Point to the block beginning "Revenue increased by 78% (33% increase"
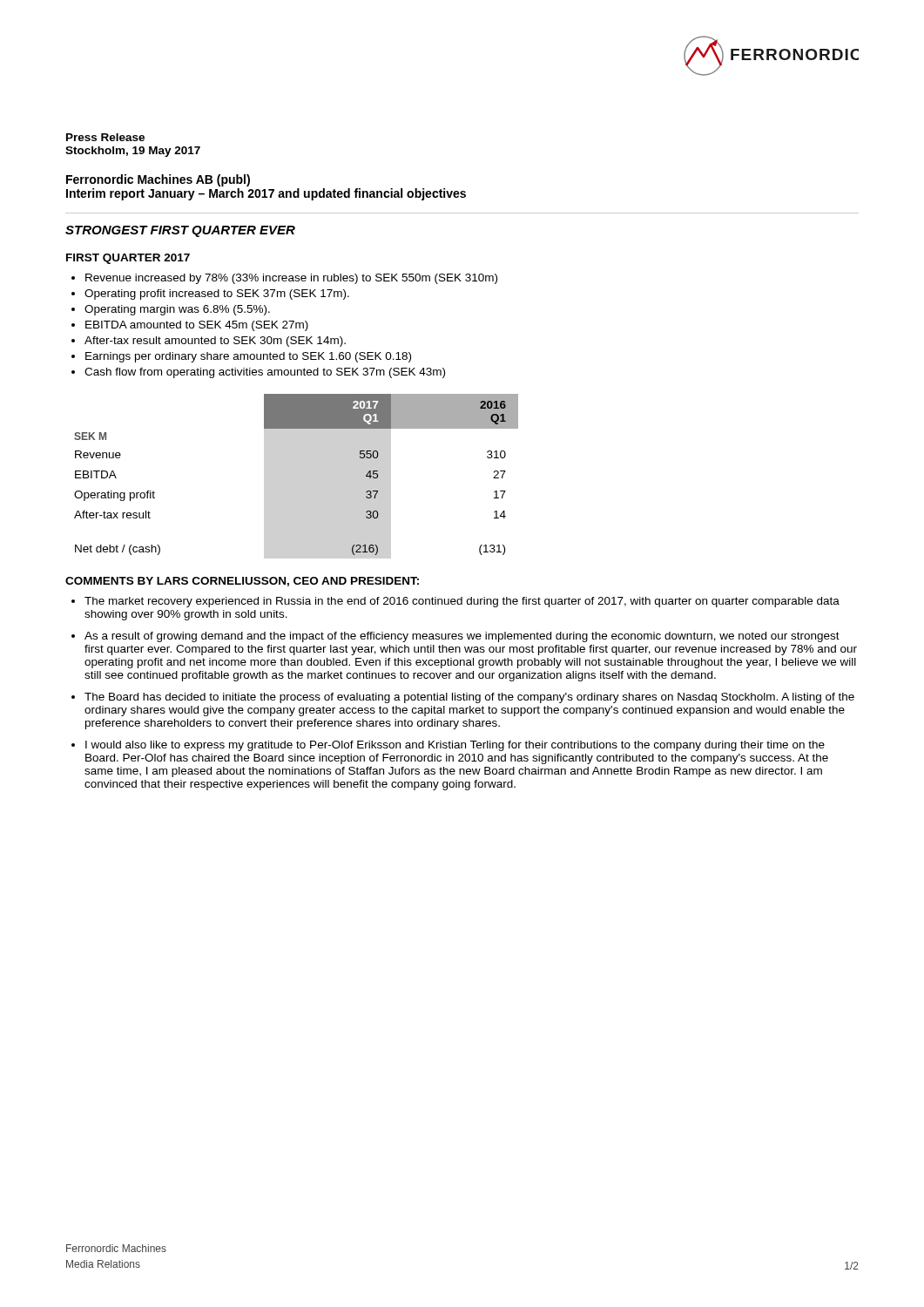 coord(291,277)
